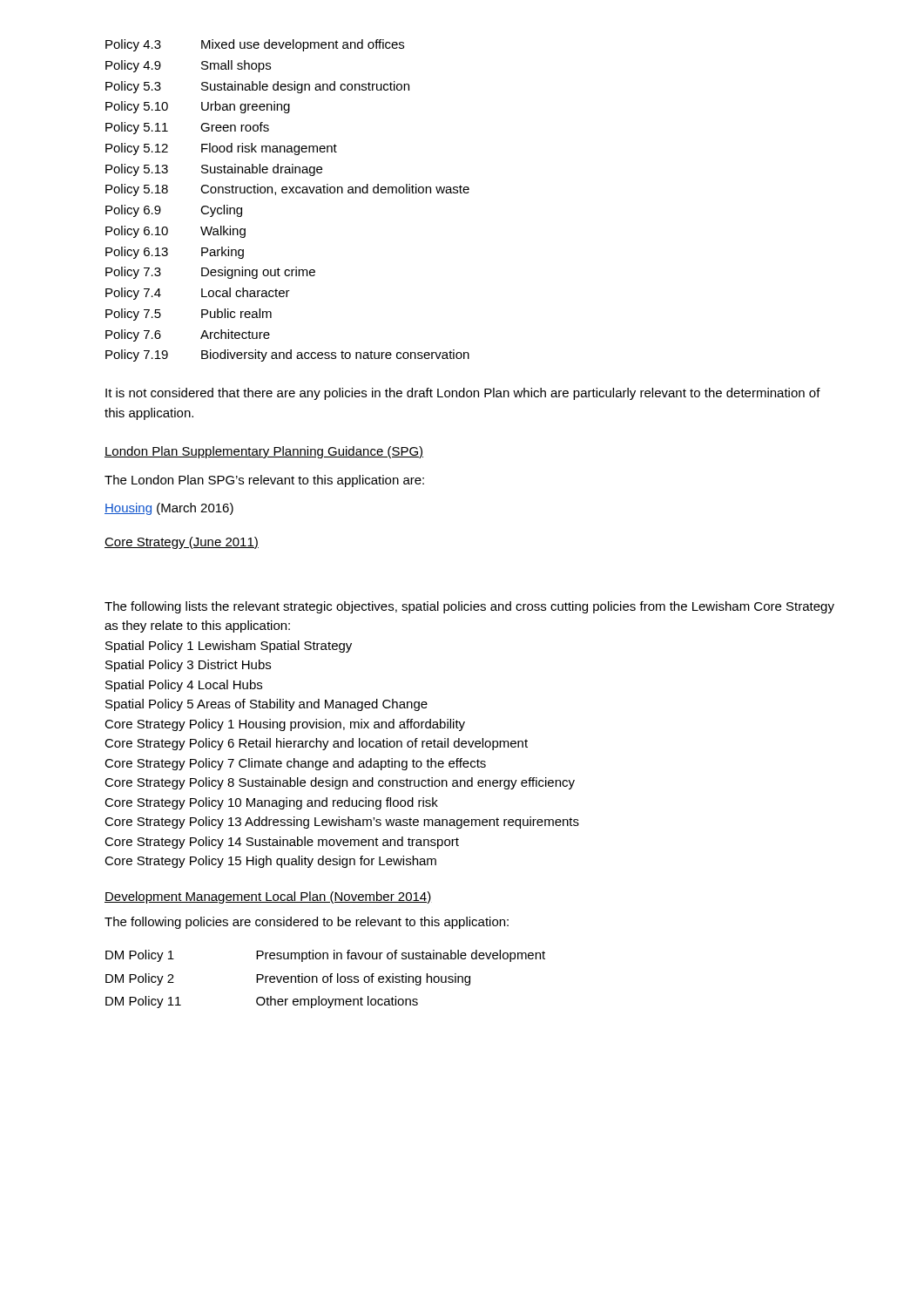Locate the passage starting "Policy 7.5 Public realm"
This screenshot has height=1307, width=924.
click(x=132, y=313)
